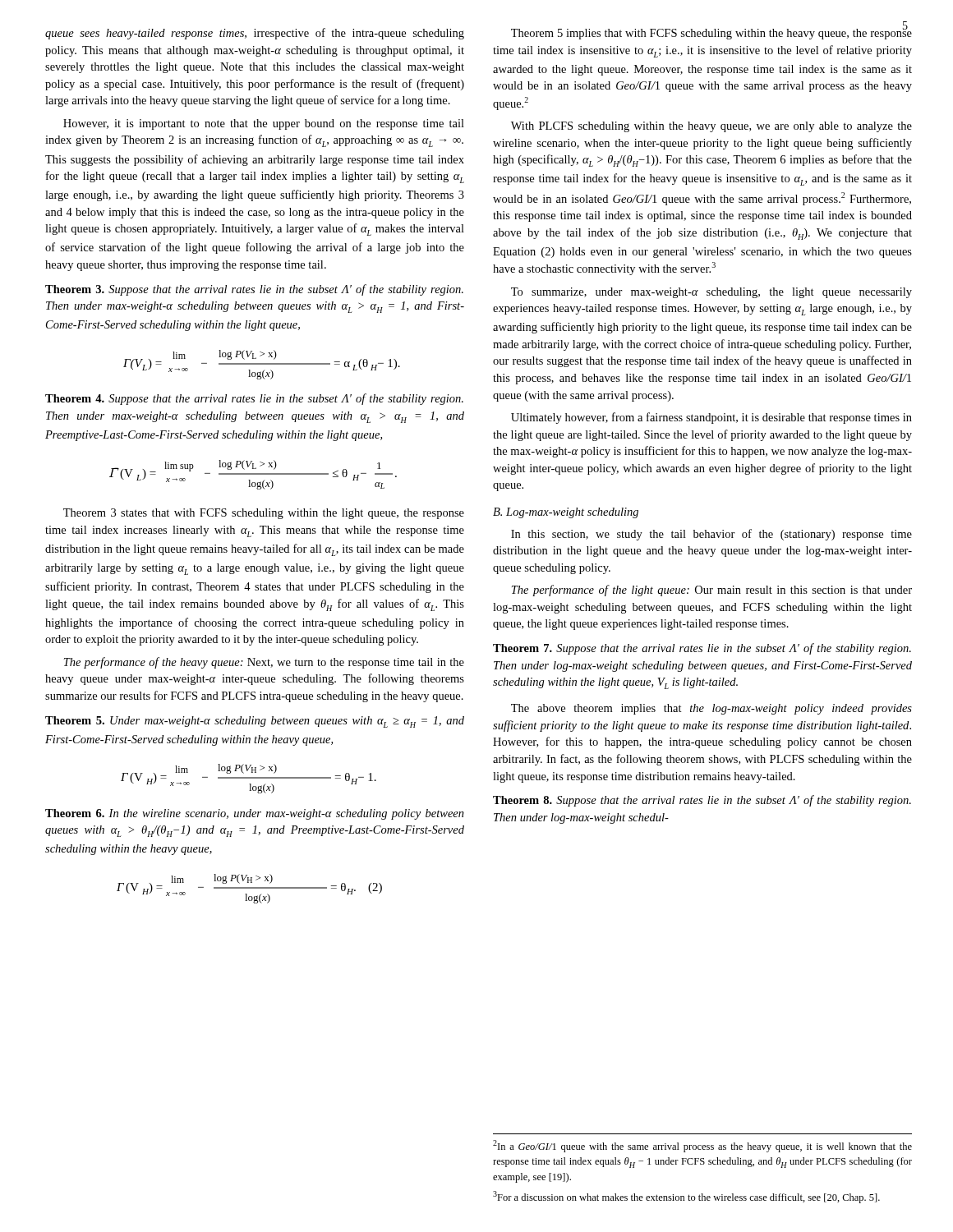The image size is (953, 1232).
Task: Click the passage that begins "Theorem 5. Under max-weight-α scheduling between queues"
Action: [255, 730]
